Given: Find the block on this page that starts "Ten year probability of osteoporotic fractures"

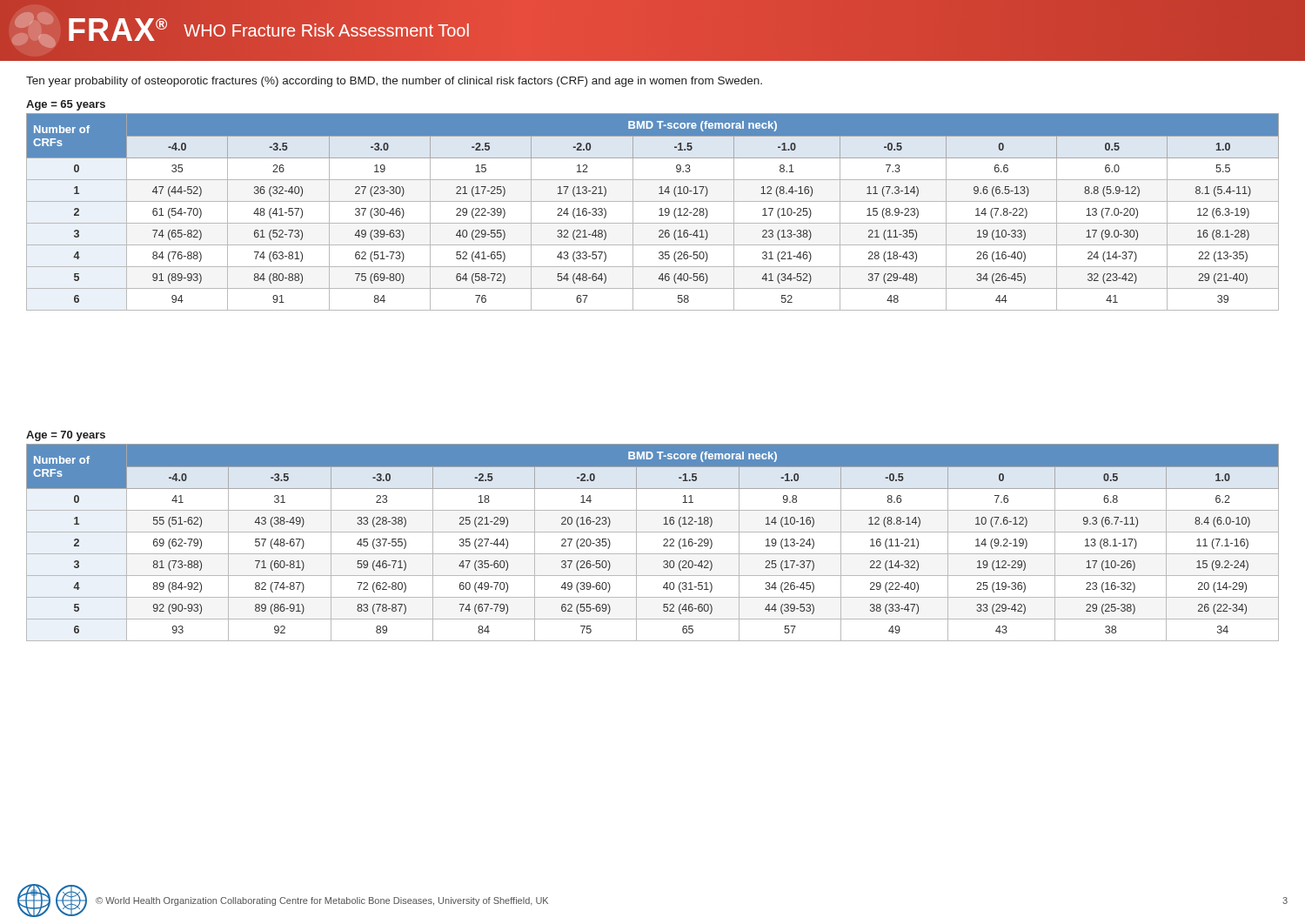Looking at the screenshot, I should (x=395, y=80).
